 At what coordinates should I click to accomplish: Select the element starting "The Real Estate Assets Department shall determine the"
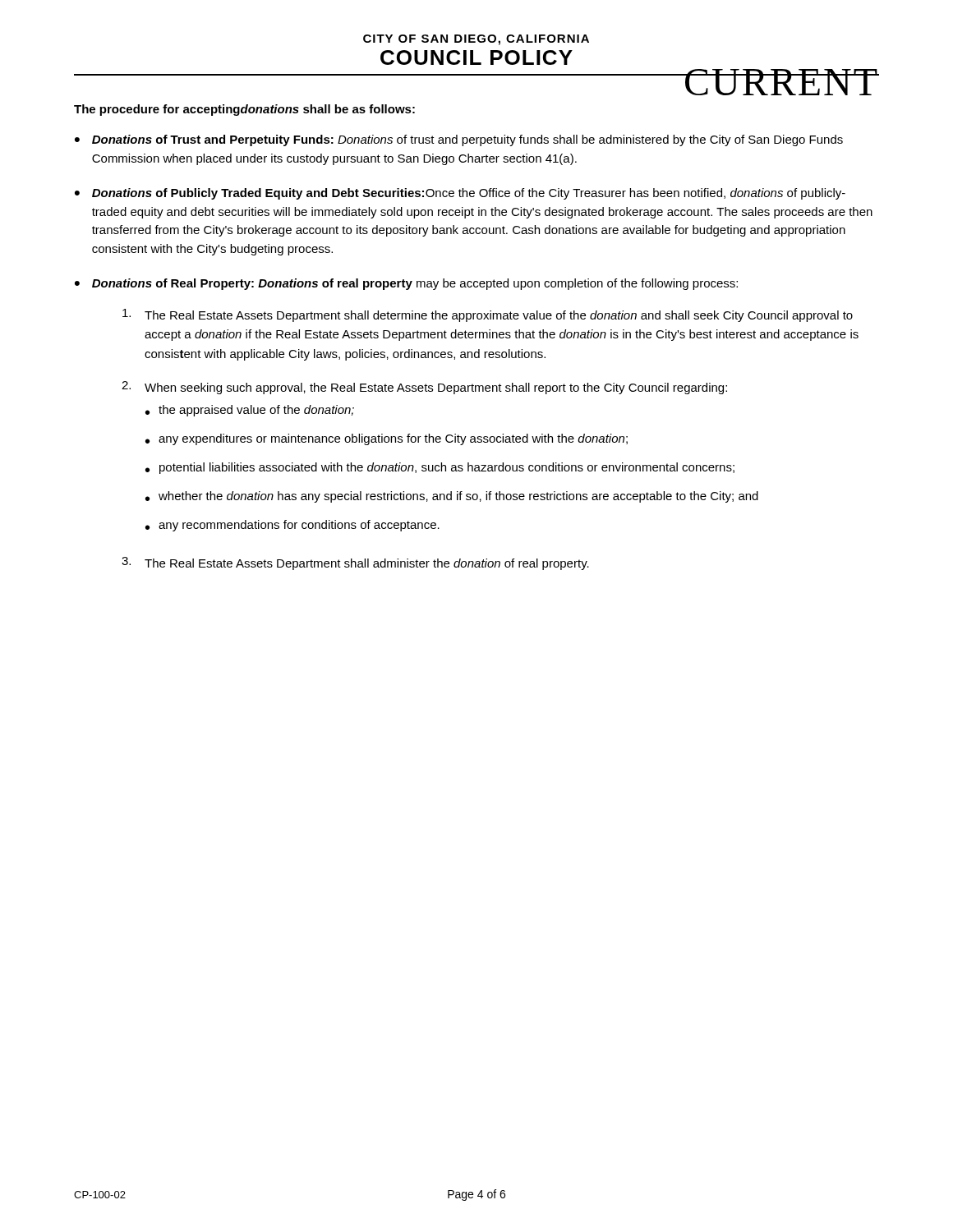click(500, 334)
